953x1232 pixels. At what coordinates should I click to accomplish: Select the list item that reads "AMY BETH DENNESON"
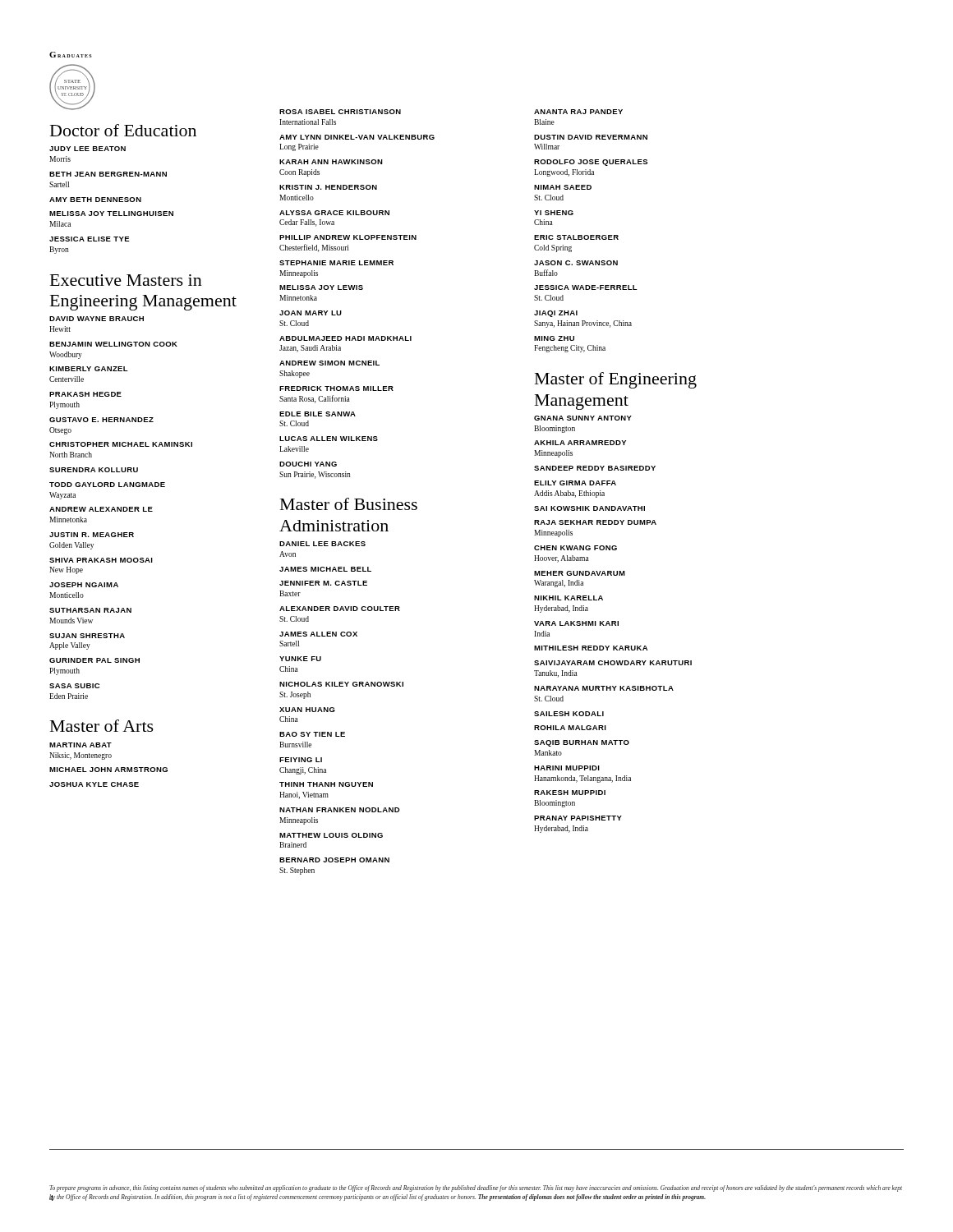click(x=153, y=200)
